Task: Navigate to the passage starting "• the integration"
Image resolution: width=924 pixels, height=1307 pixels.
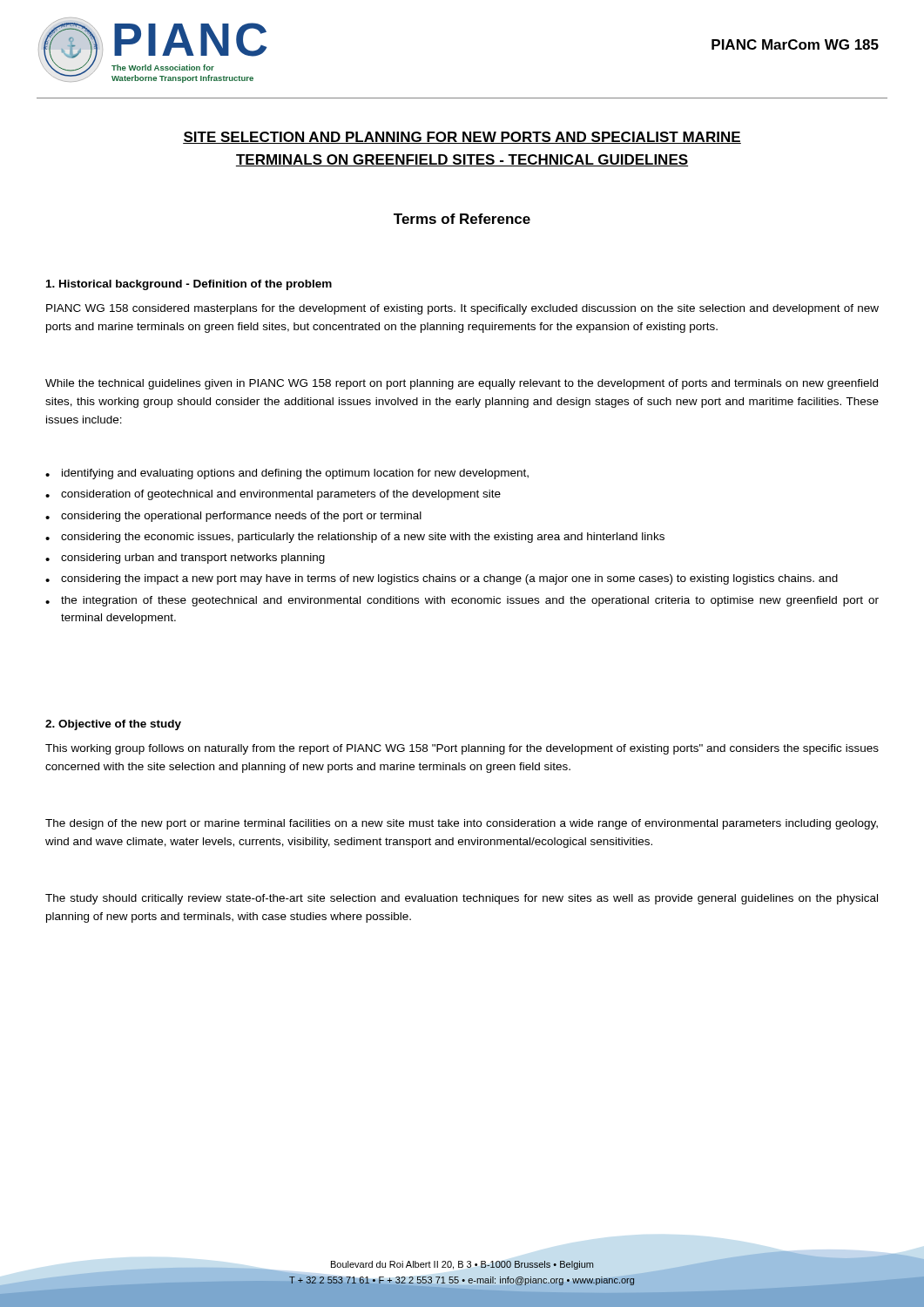Action: (x=462, y=609)
